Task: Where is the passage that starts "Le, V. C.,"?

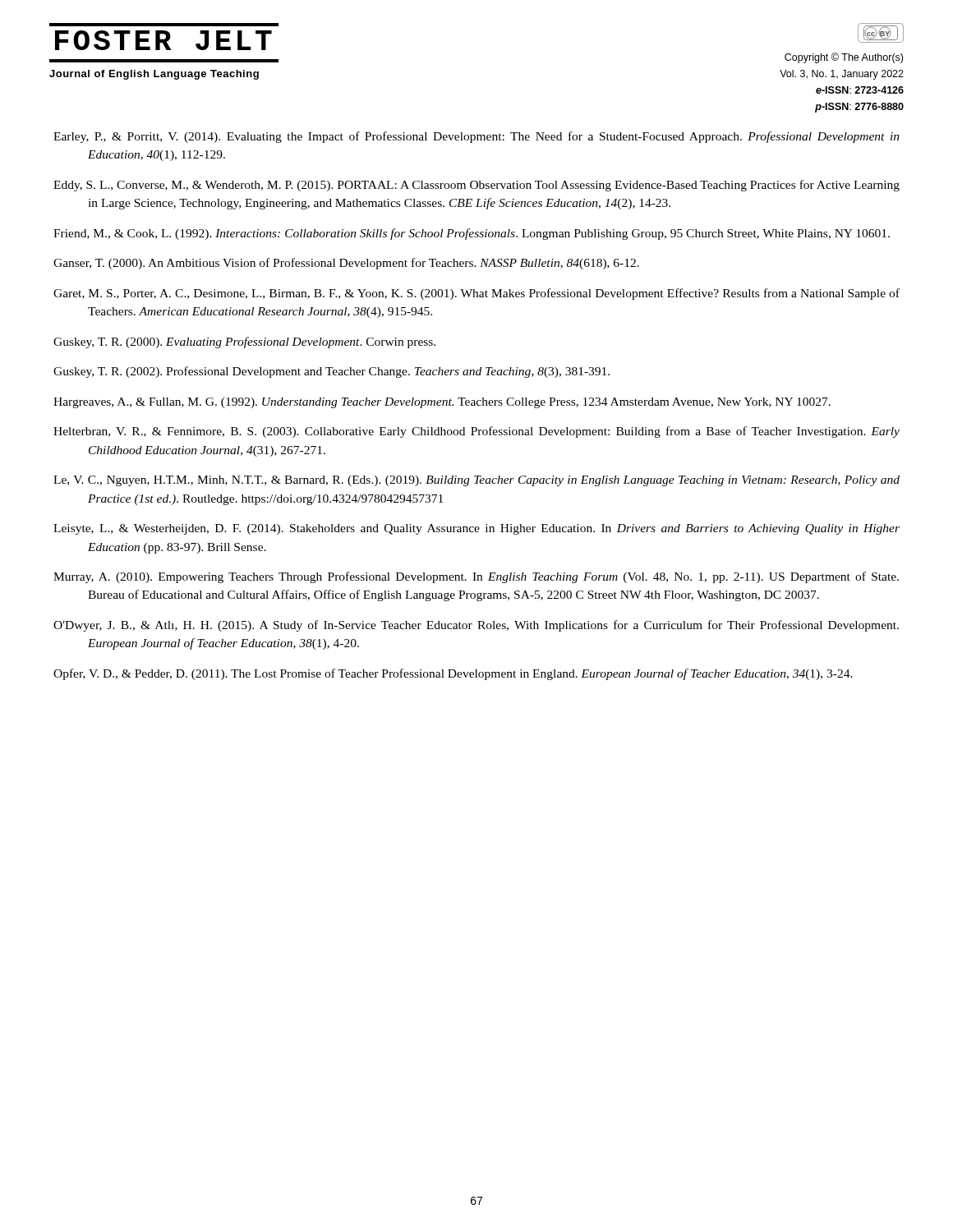Action: pos(476,489)
